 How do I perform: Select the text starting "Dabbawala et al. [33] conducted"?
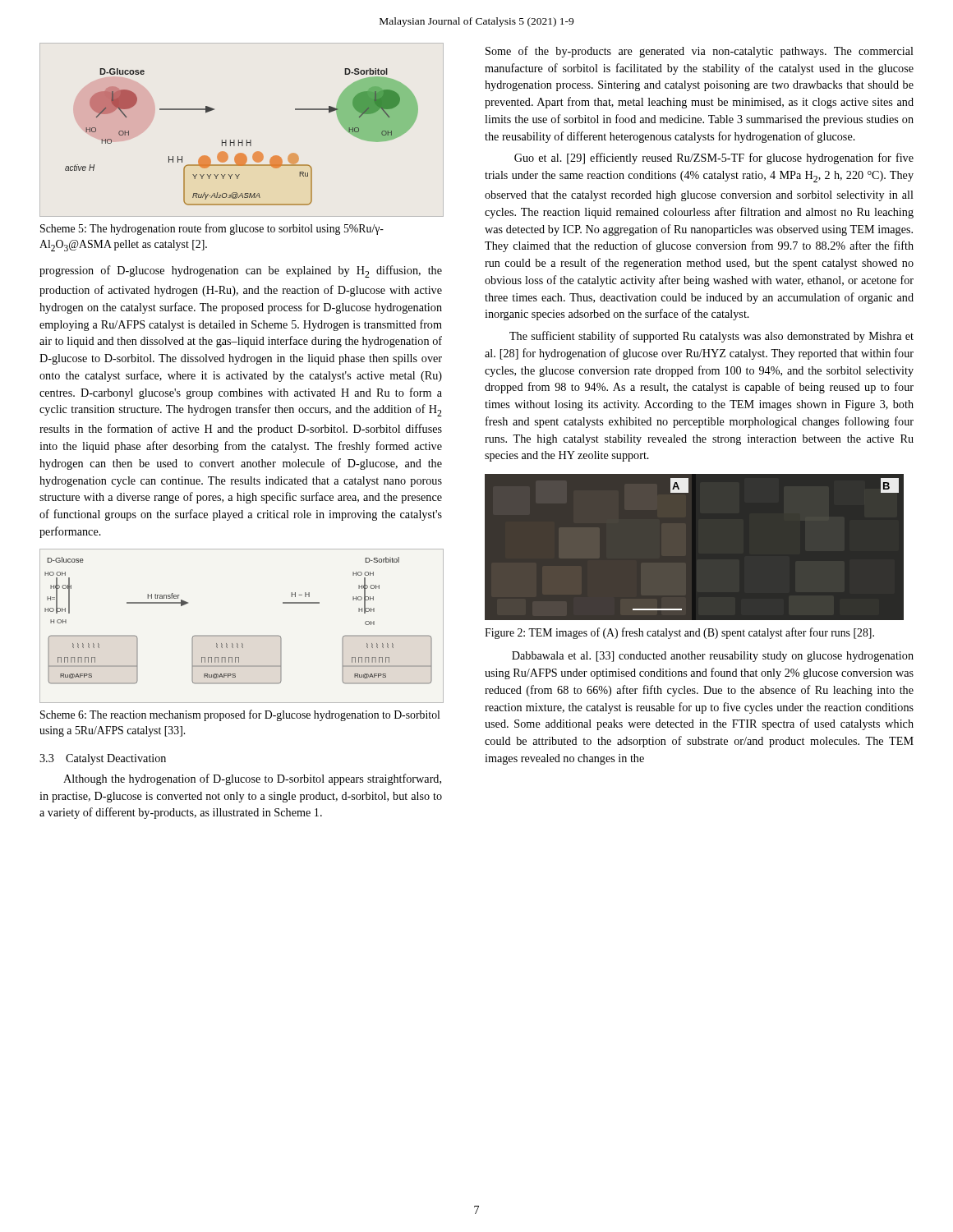[699, 707]
